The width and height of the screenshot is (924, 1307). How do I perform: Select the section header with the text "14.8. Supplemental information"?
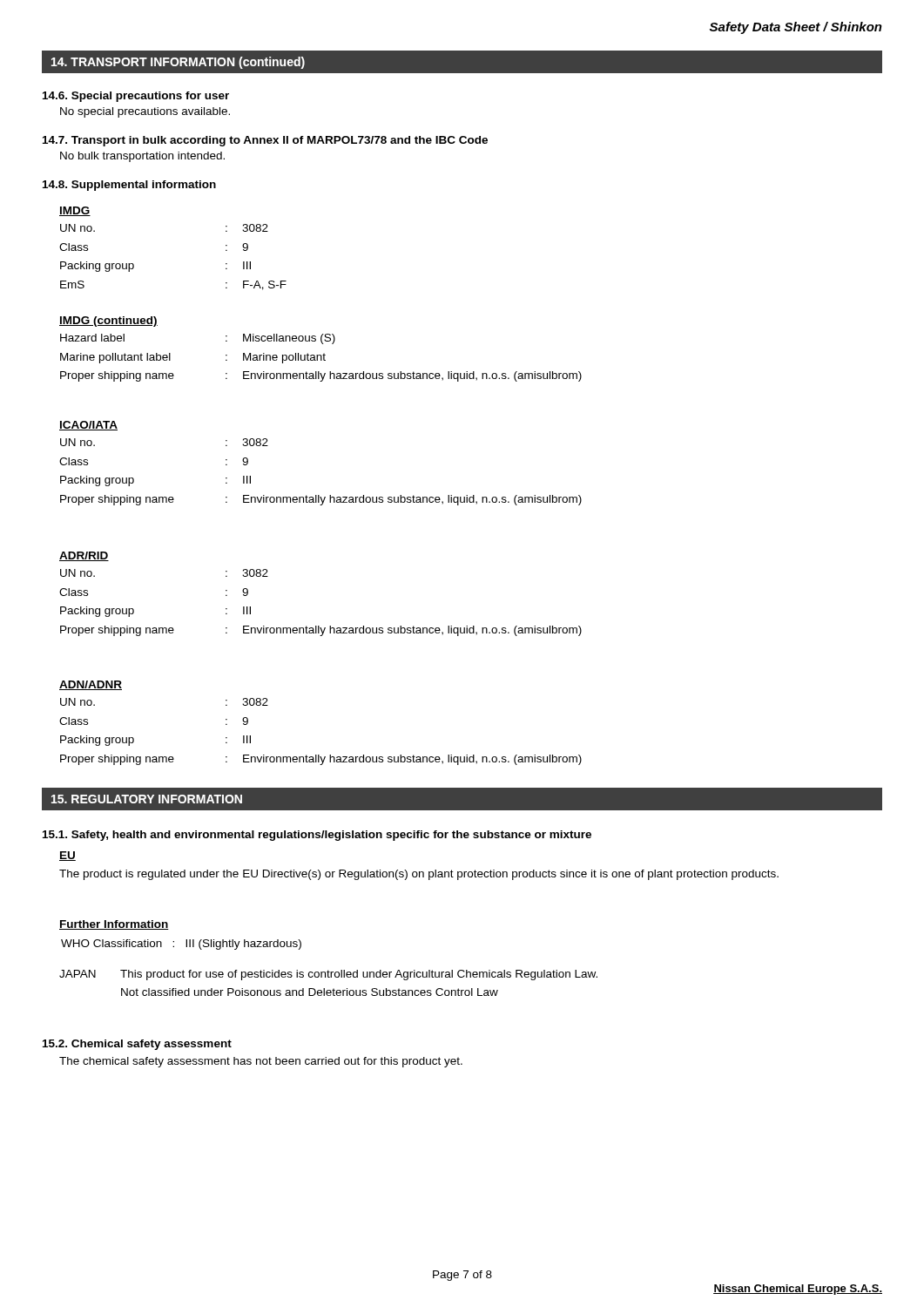(x=129, y=184)
